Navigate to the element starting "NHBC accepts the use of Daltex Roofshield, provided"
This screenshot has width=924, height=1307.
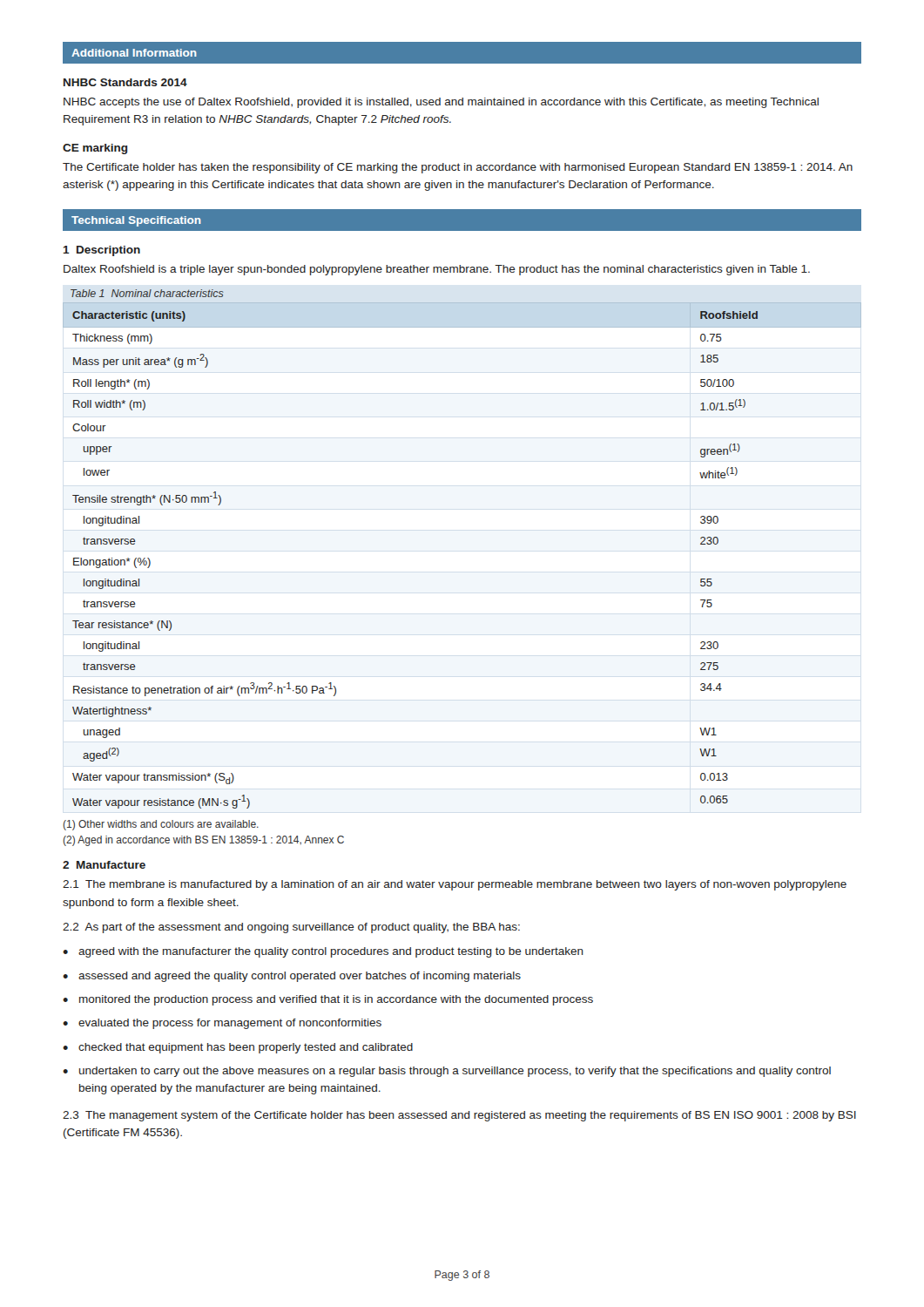441,110
